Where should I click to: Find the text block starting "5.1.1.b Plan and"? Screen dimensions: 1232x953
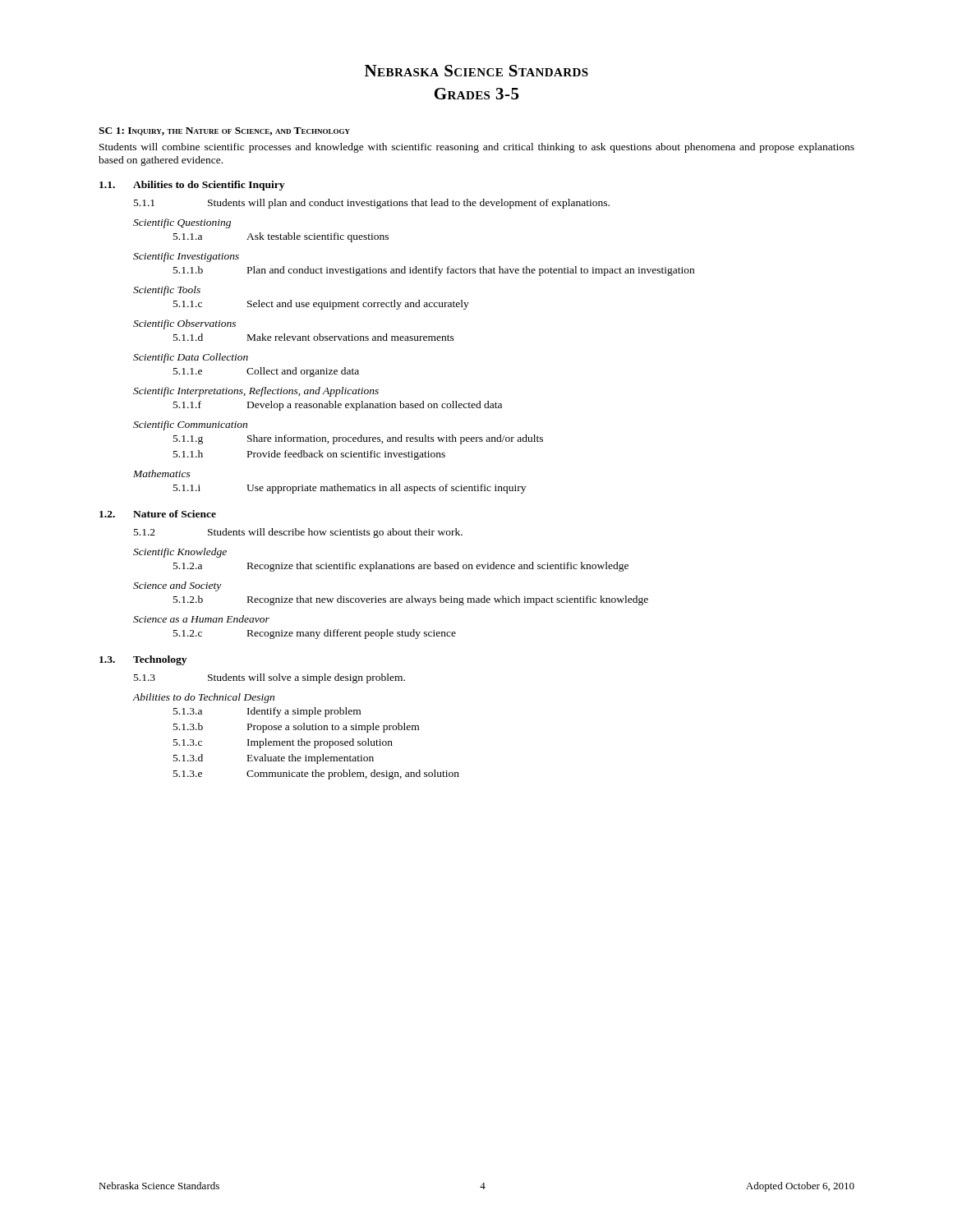(x=476, y=270)
